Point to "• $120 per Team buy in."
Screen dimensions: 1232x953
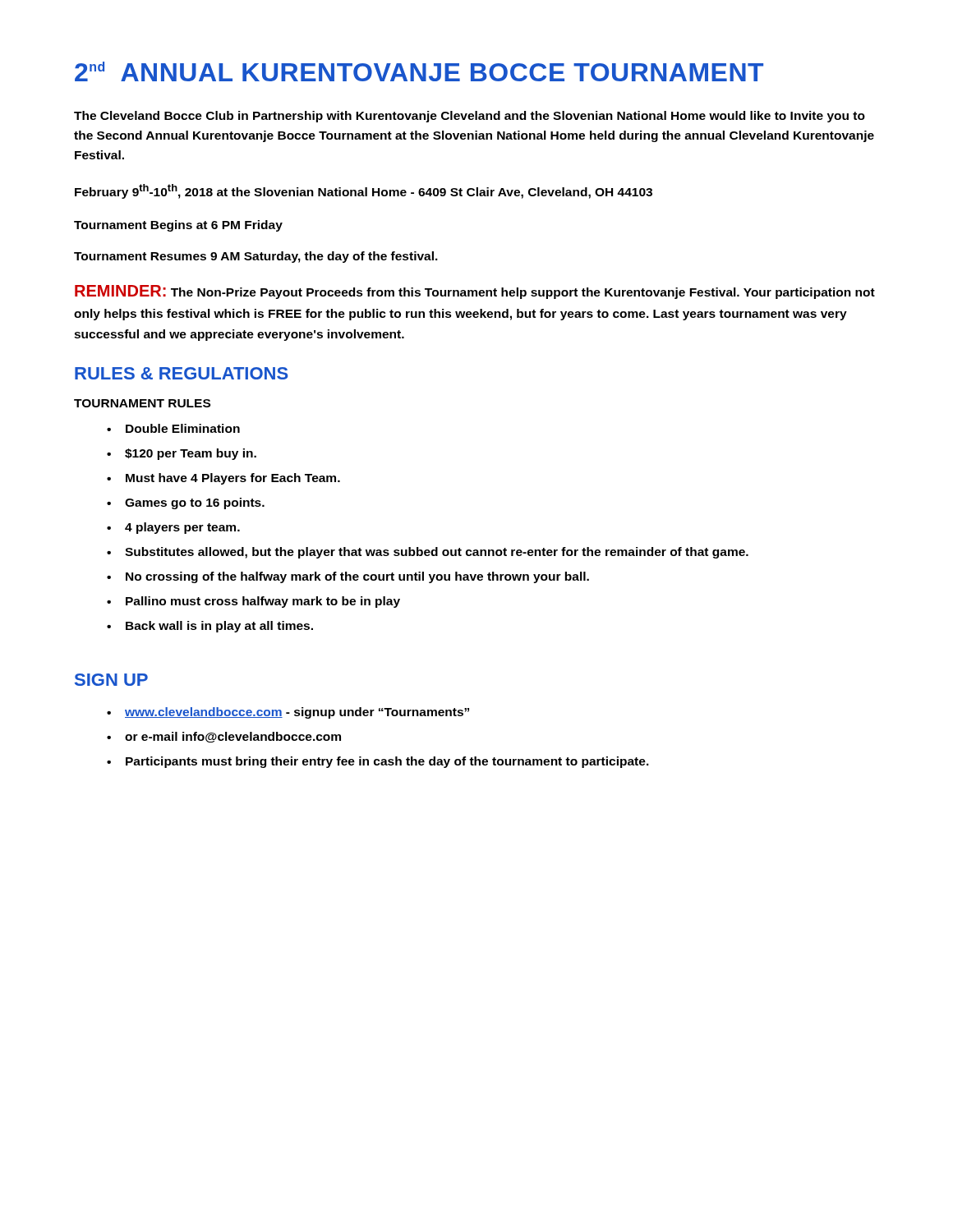(x=182, y=454)
